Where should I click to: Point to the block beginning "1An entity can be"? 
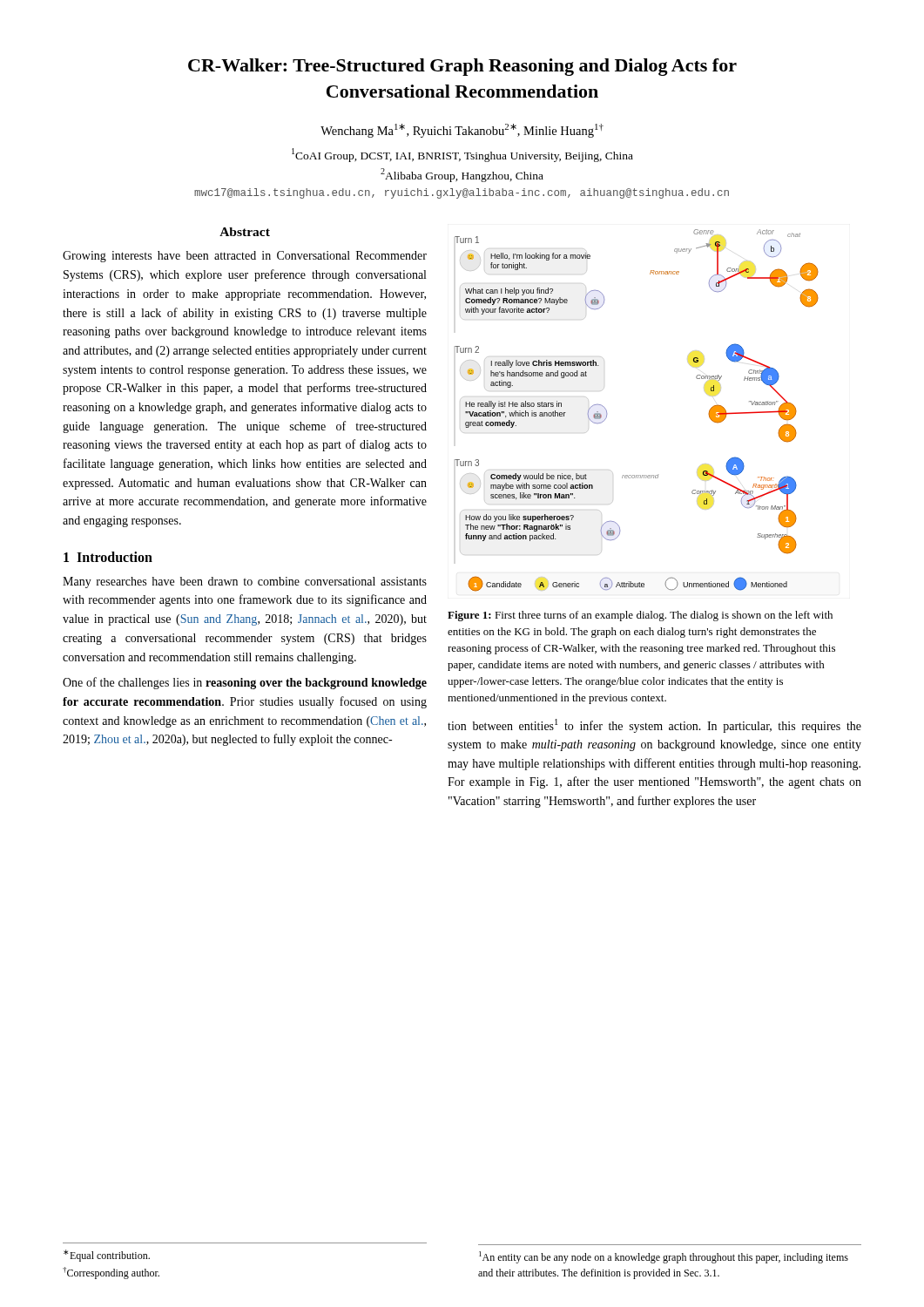coord(663,1264)
